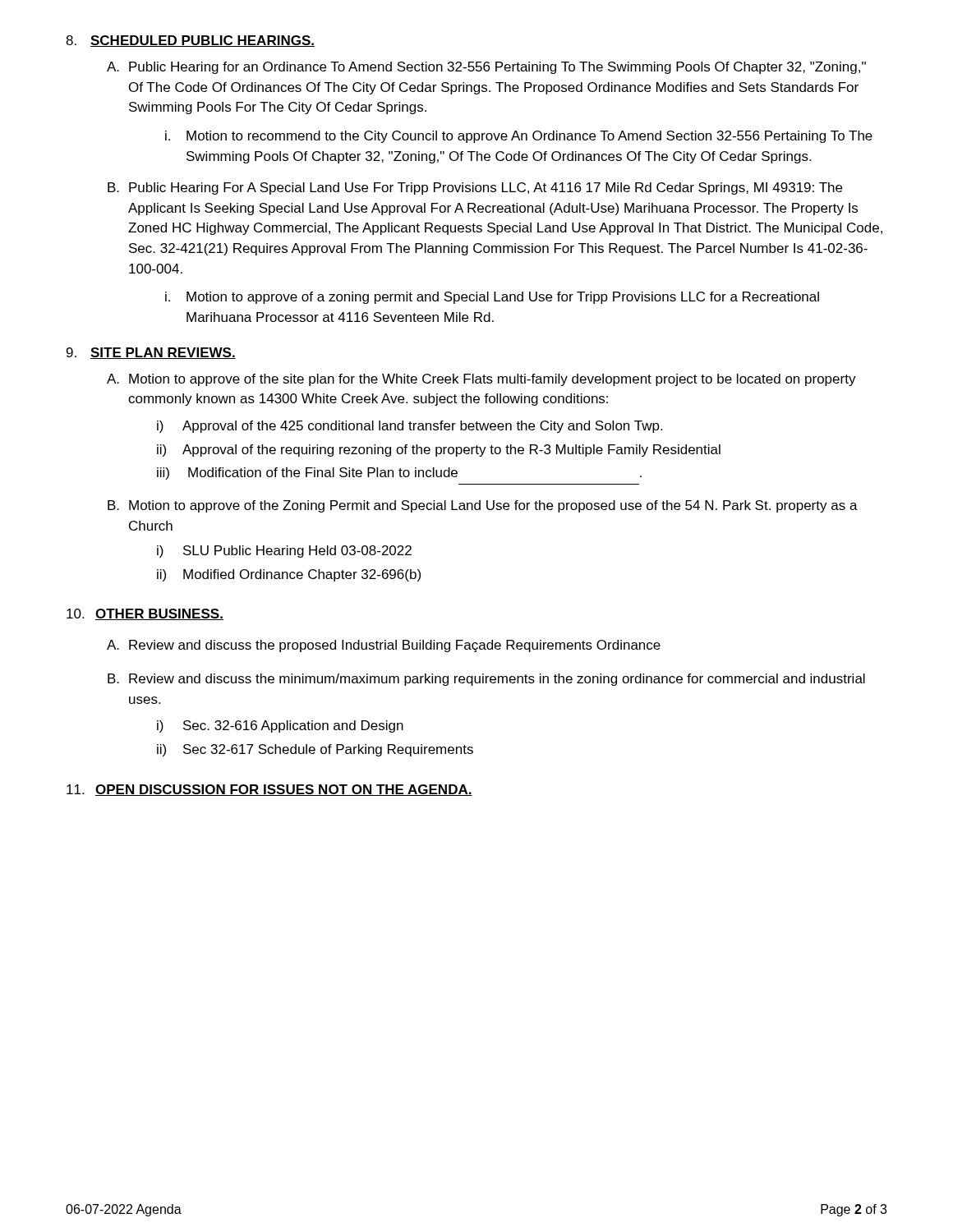Where is the passage that starts "A. Review and discuss"?
Screen dimensions: 1232x953
(x=384, y=646)
